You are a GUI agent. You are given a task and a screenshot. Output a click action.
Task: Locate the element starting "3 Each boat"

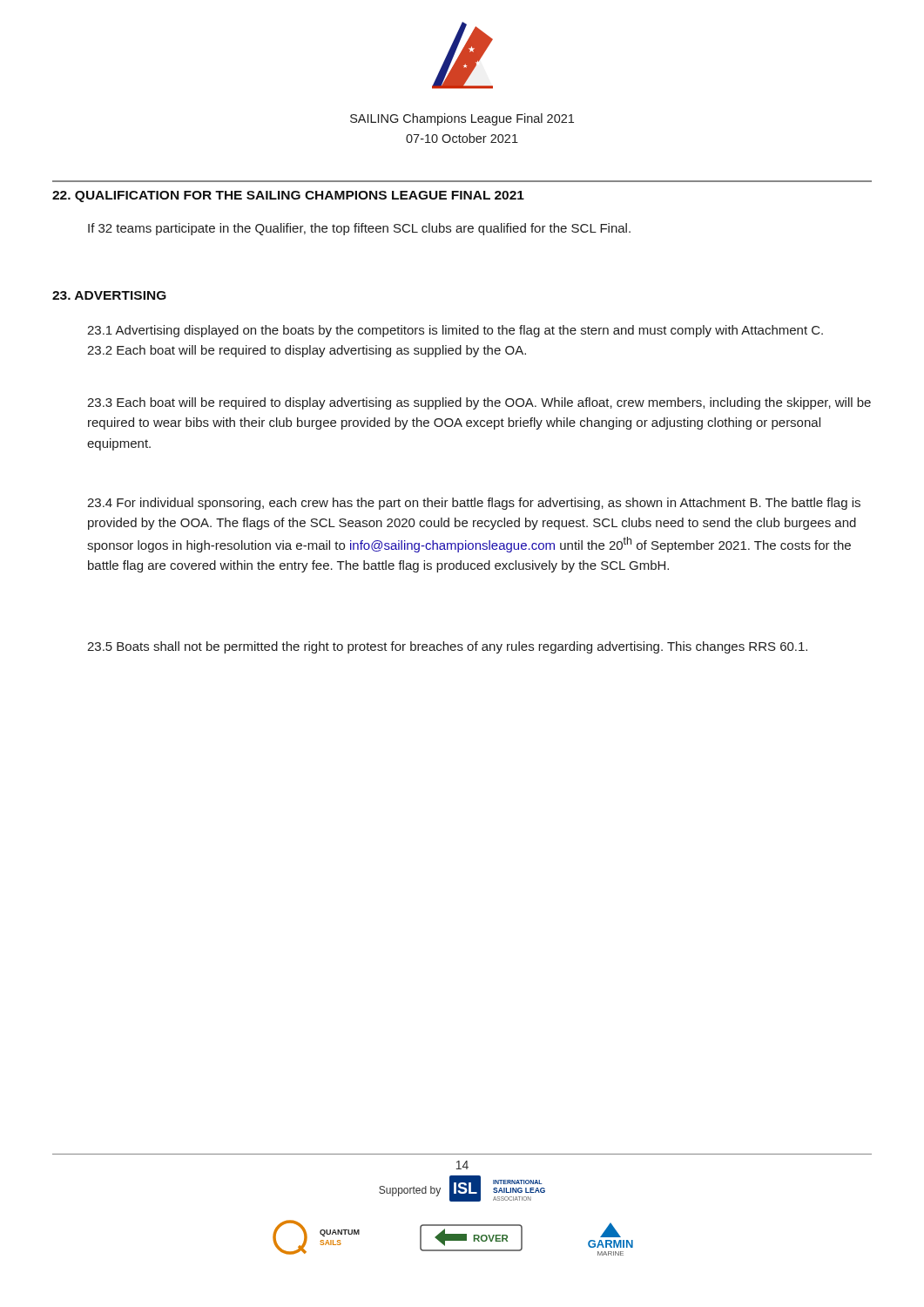pyautogui.click(x=479, y=422)
